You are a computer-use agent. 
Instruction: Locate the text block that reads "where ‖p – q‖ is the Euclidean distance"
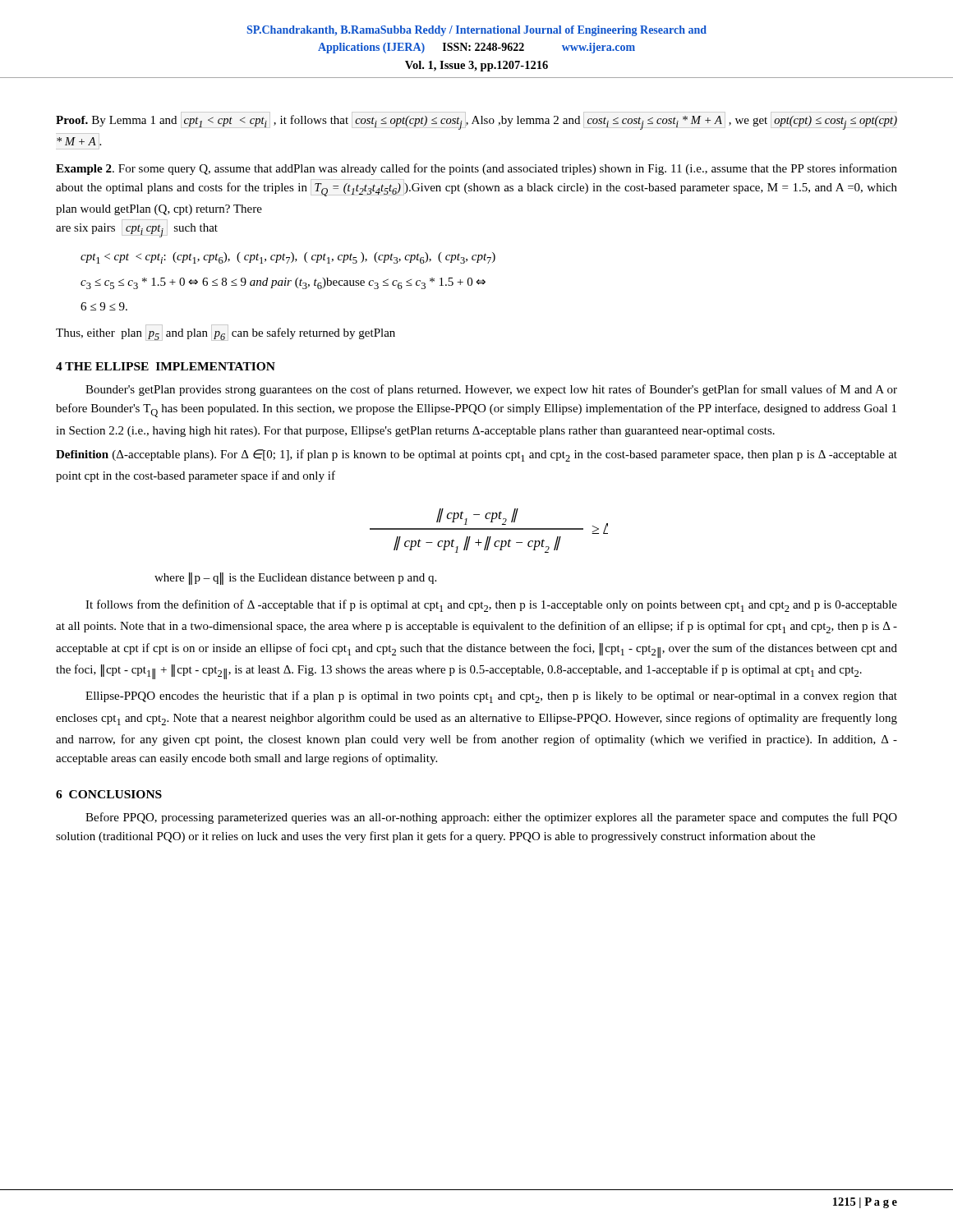[x=296, y=577]
